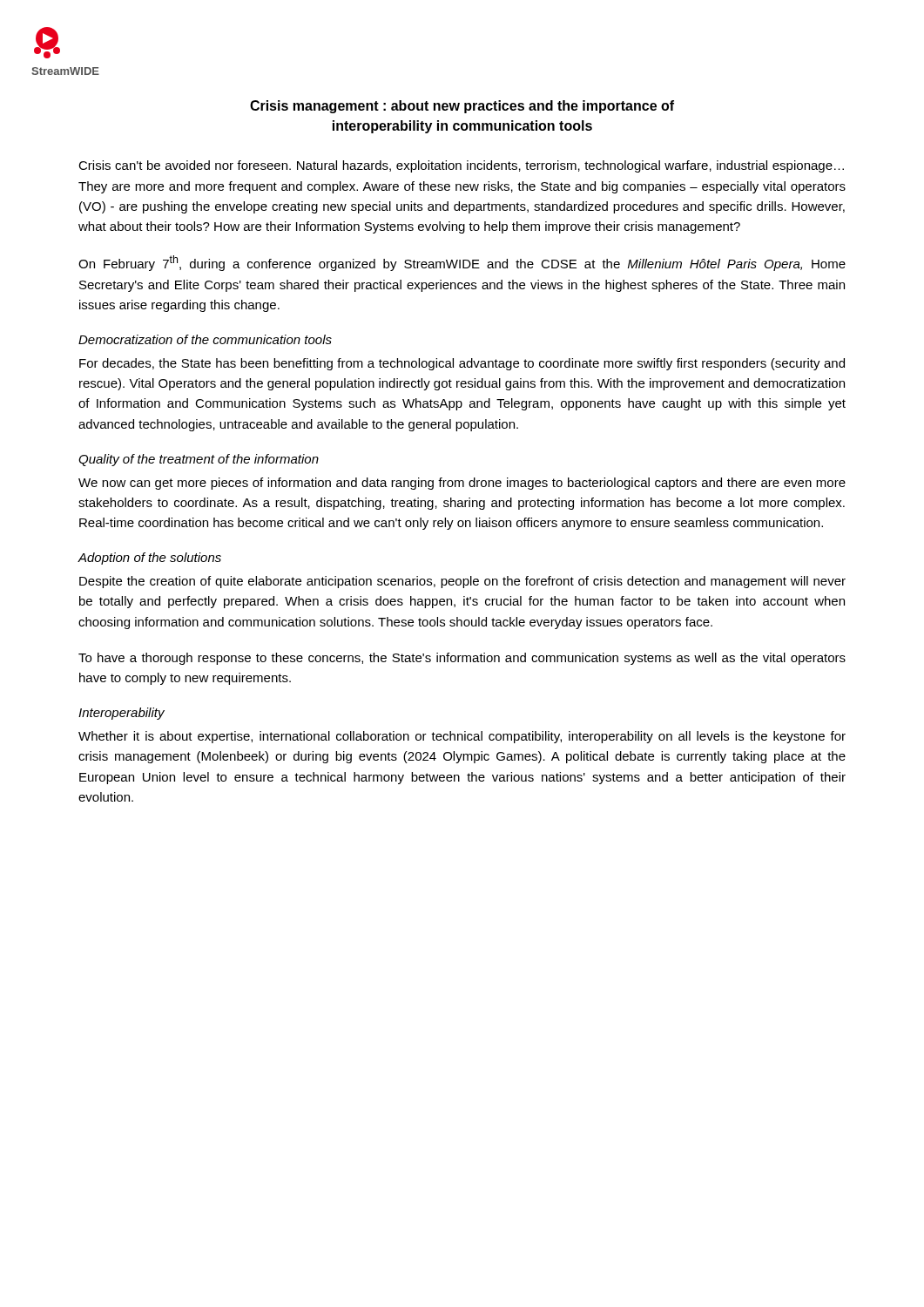Select the logo
The image size is (924, 1307).
pyautogui.click(x=79, y=54)
